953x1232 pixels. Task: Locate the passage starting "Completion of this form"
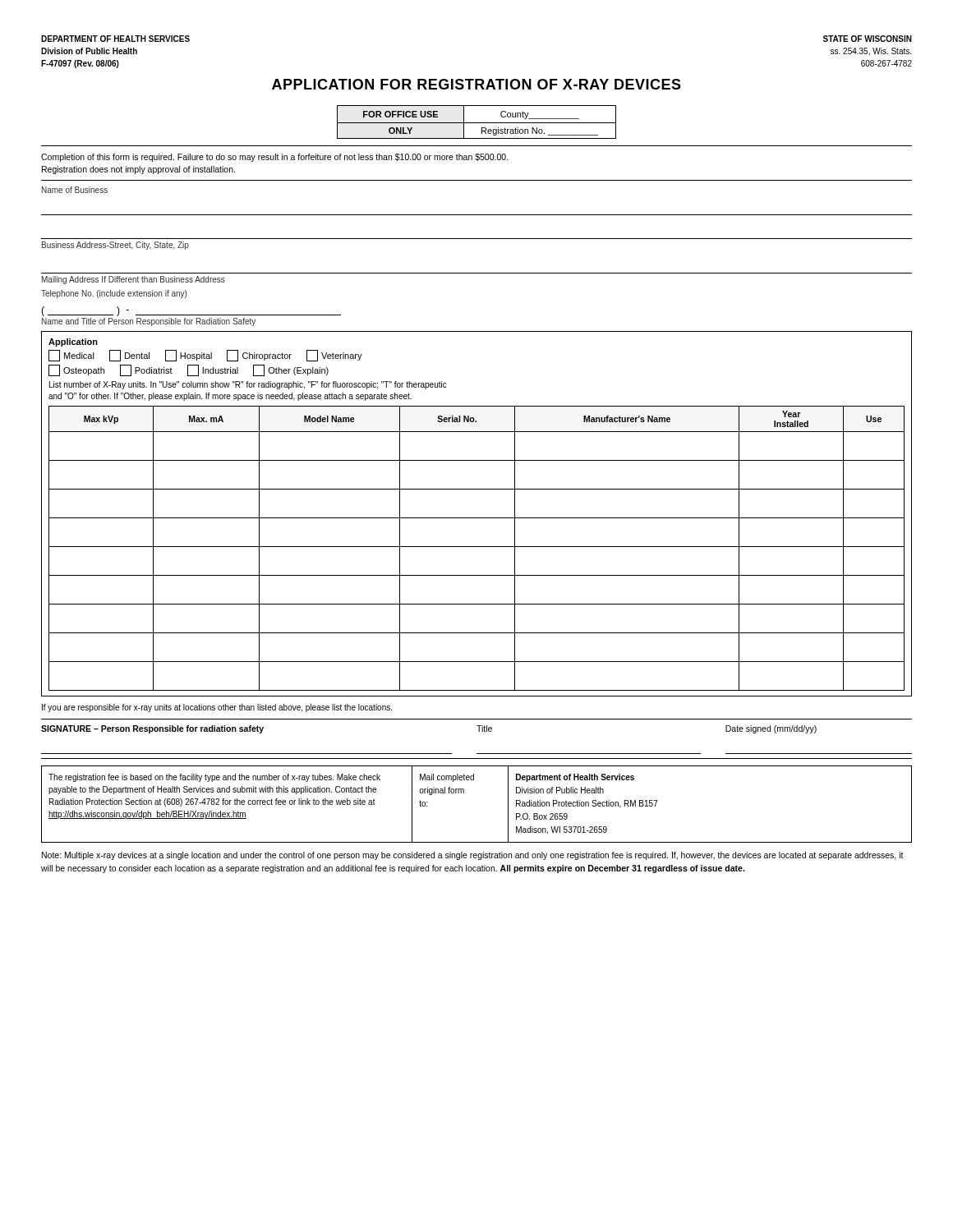point(275,163)
